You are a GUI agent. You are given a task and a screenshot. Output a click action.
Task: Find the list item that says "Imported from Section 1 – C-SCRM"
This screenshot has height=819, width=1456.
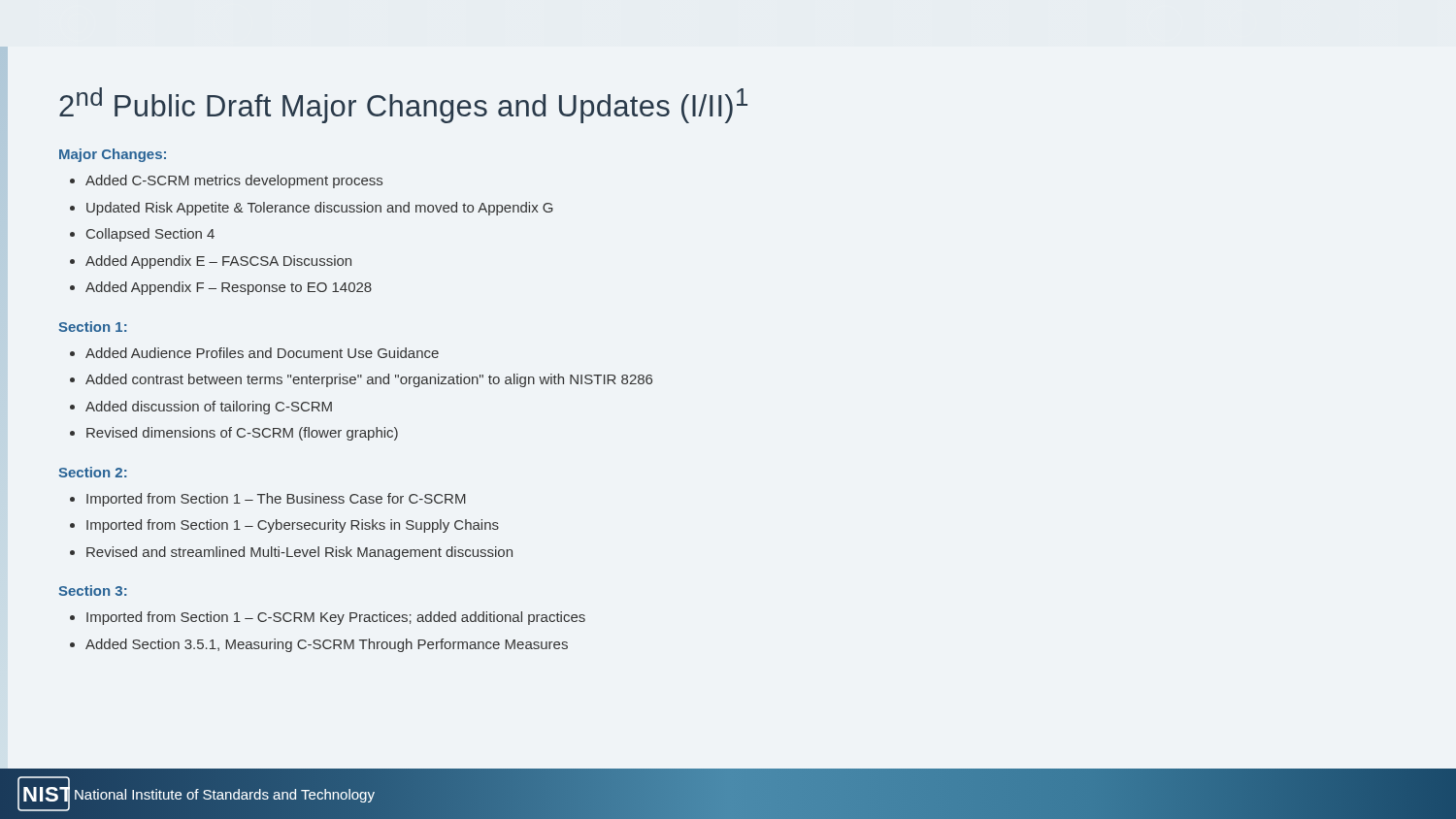336,617
